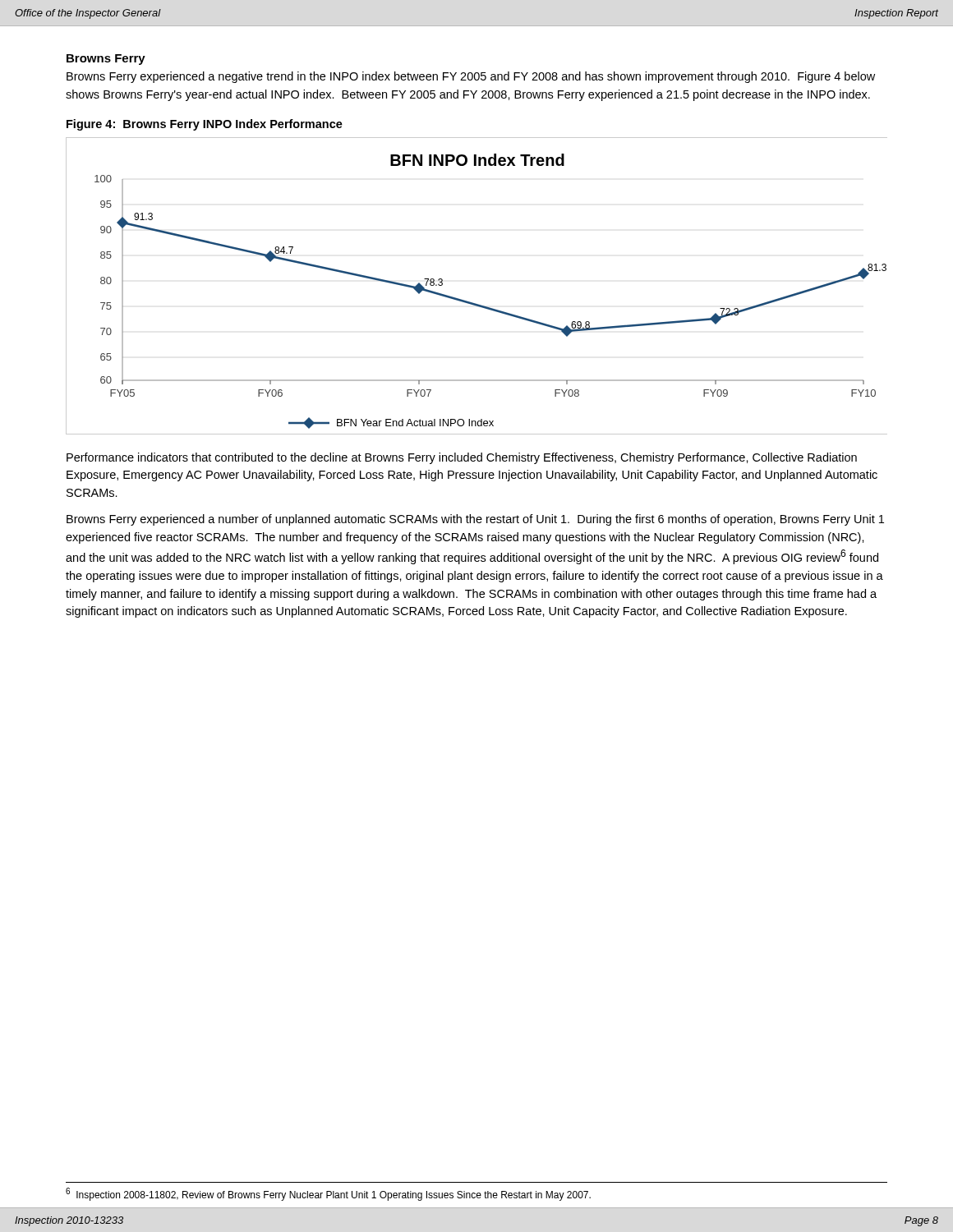This screenshot has width=953, height=1232.
Task: Point to the passage starting "Figure 4: Browns Ferry INPO Index"
Action: click(x=204, y=124)
